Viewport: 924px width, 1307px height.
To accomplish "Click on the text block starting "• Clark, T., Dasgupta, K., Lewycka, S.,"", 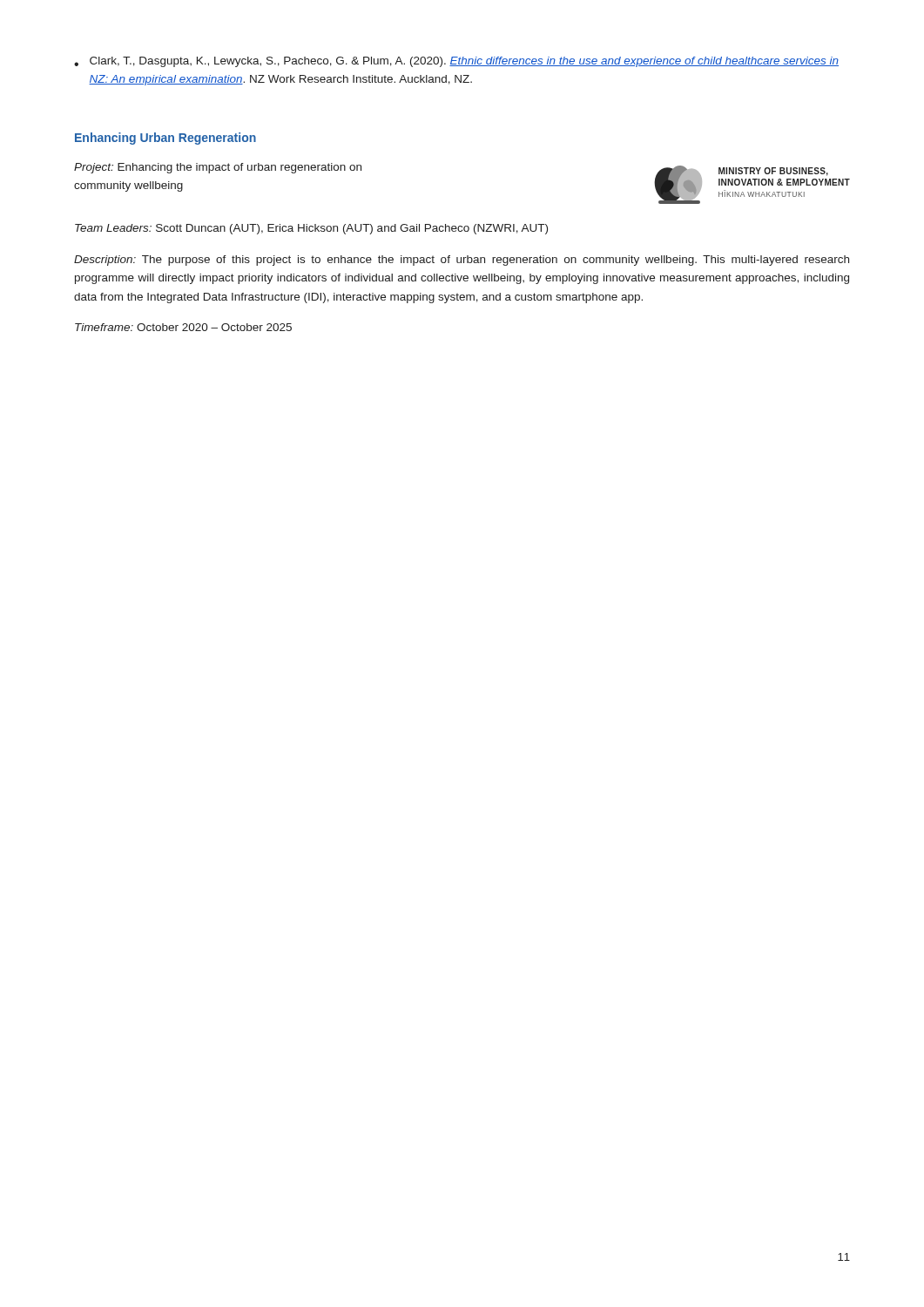I will (462, 71).
